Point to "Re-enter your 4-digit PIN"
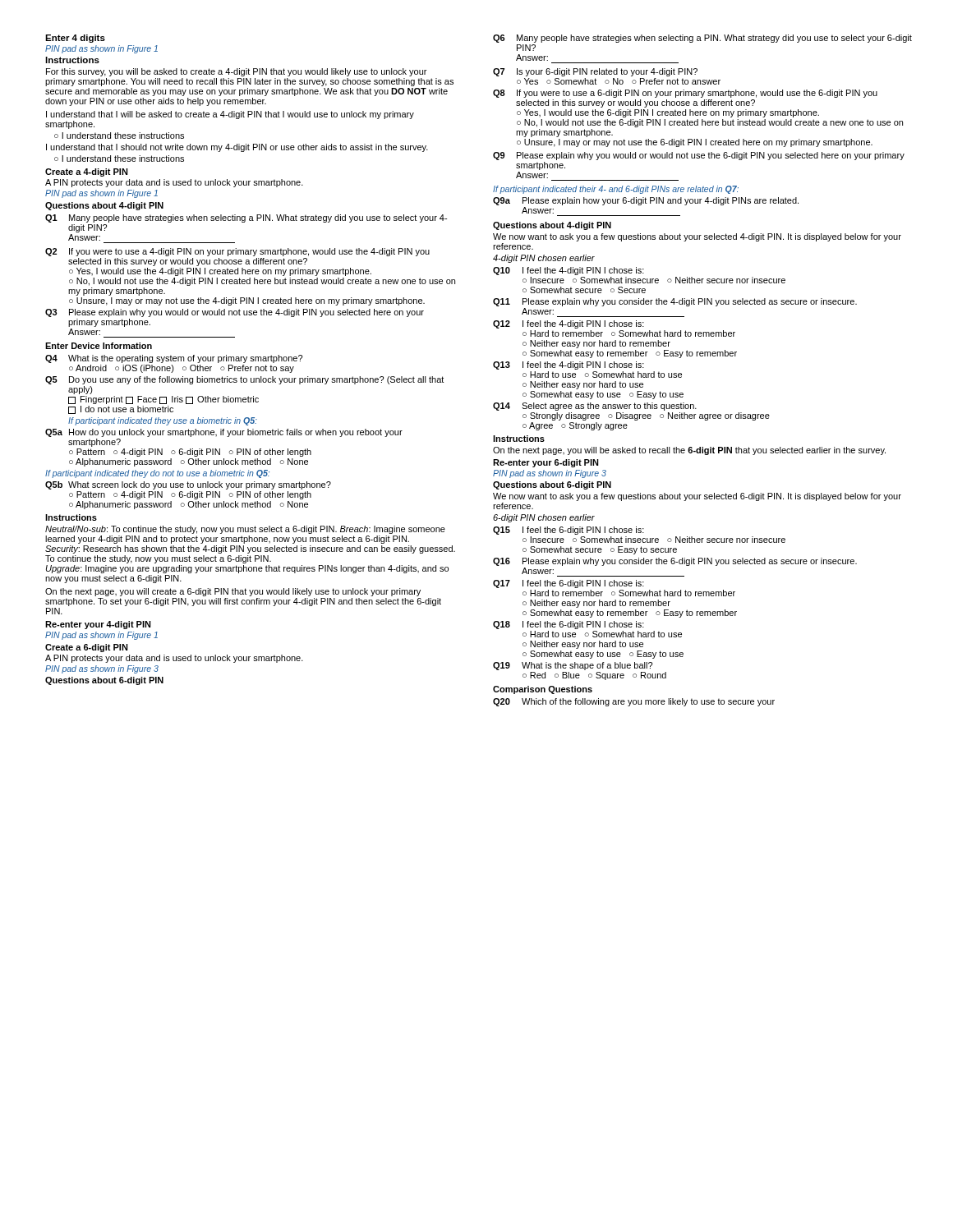953x1232 pixels. (x=98, y=624)
